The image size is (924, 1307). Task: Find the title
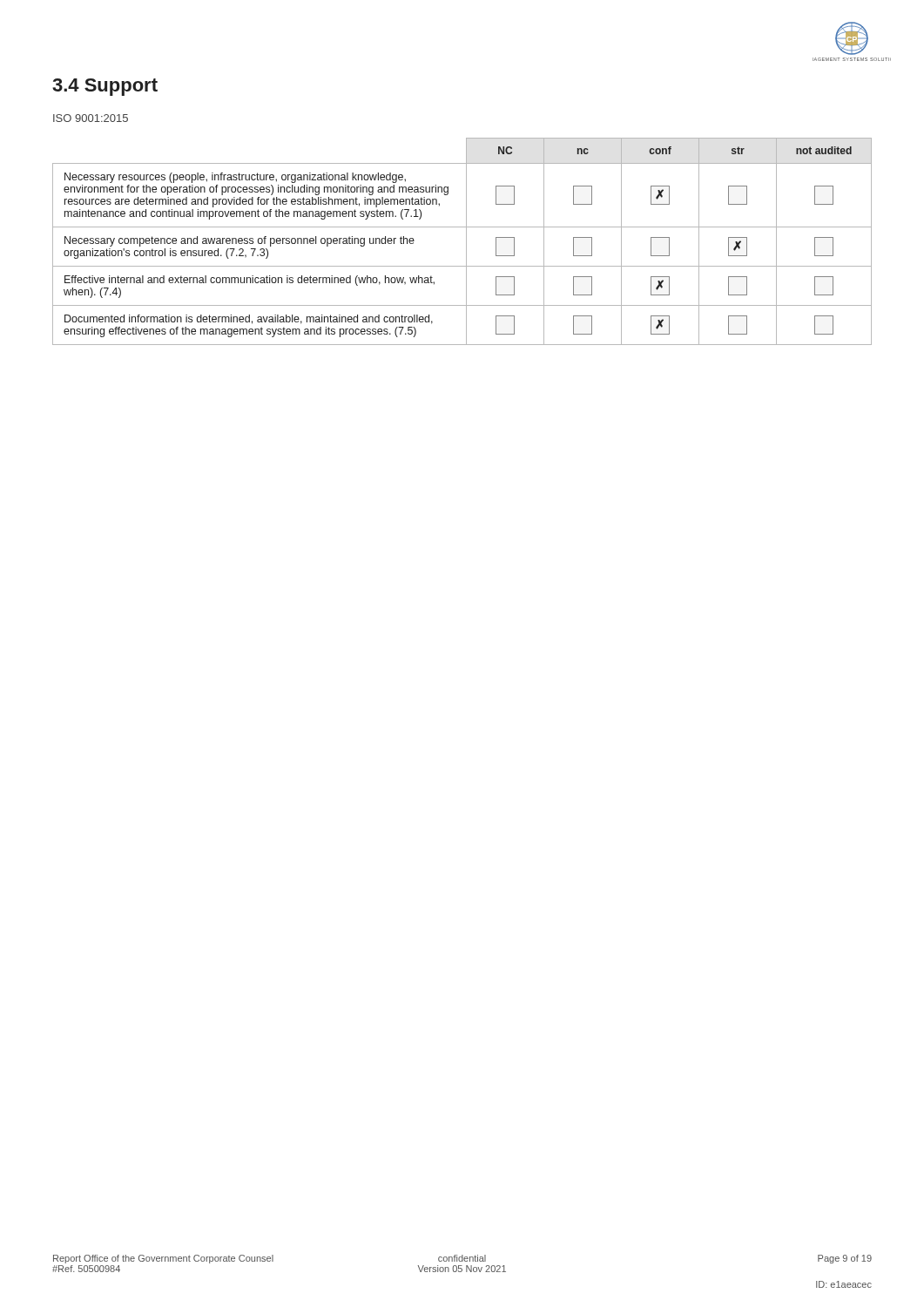pyautogui.click(x=105, y=85)
